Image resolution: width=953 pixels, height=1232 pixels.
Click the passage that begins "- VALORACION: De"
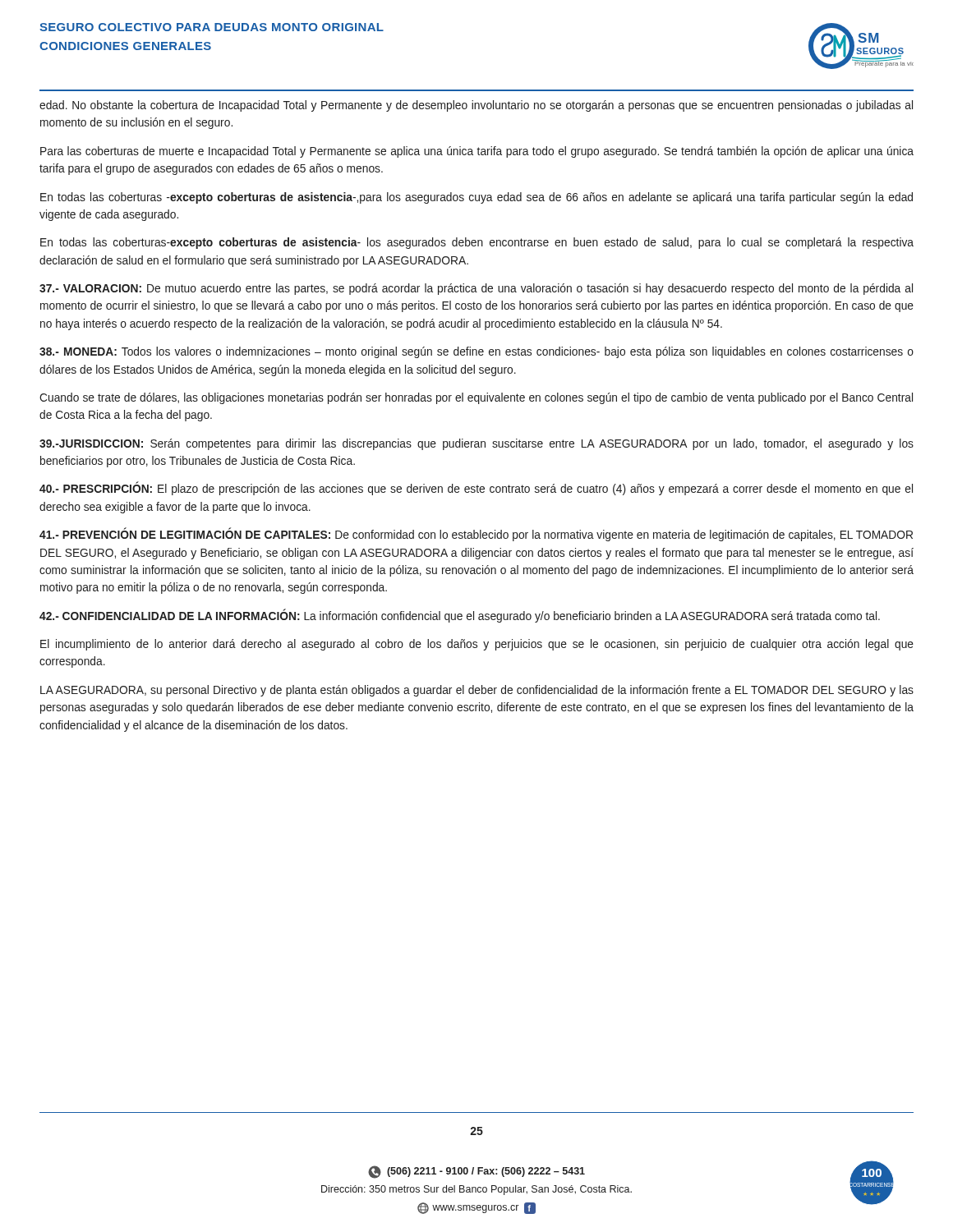476,306
